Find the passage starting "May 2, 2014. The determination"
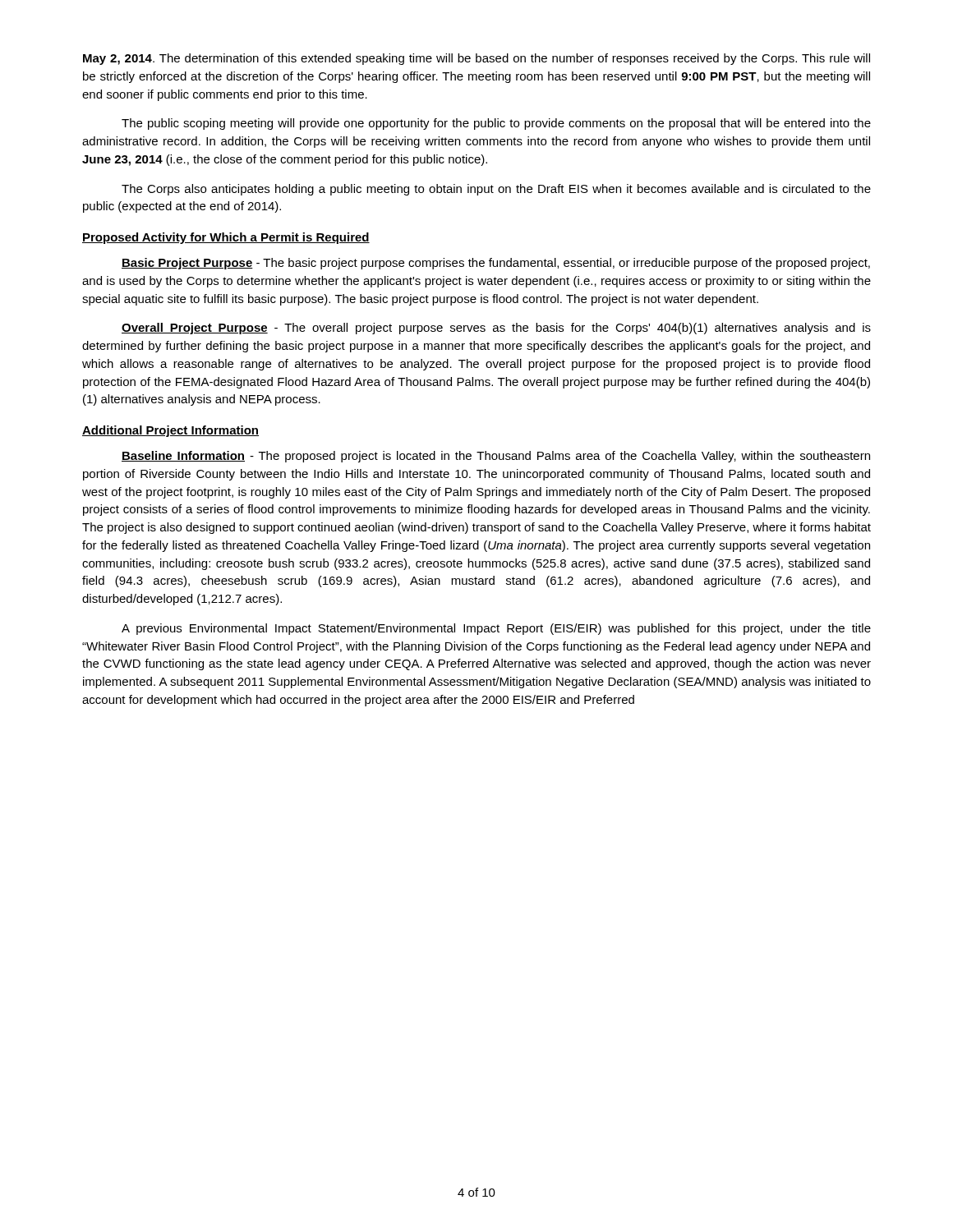The image size is (953, 1232). tap(476, 76)
